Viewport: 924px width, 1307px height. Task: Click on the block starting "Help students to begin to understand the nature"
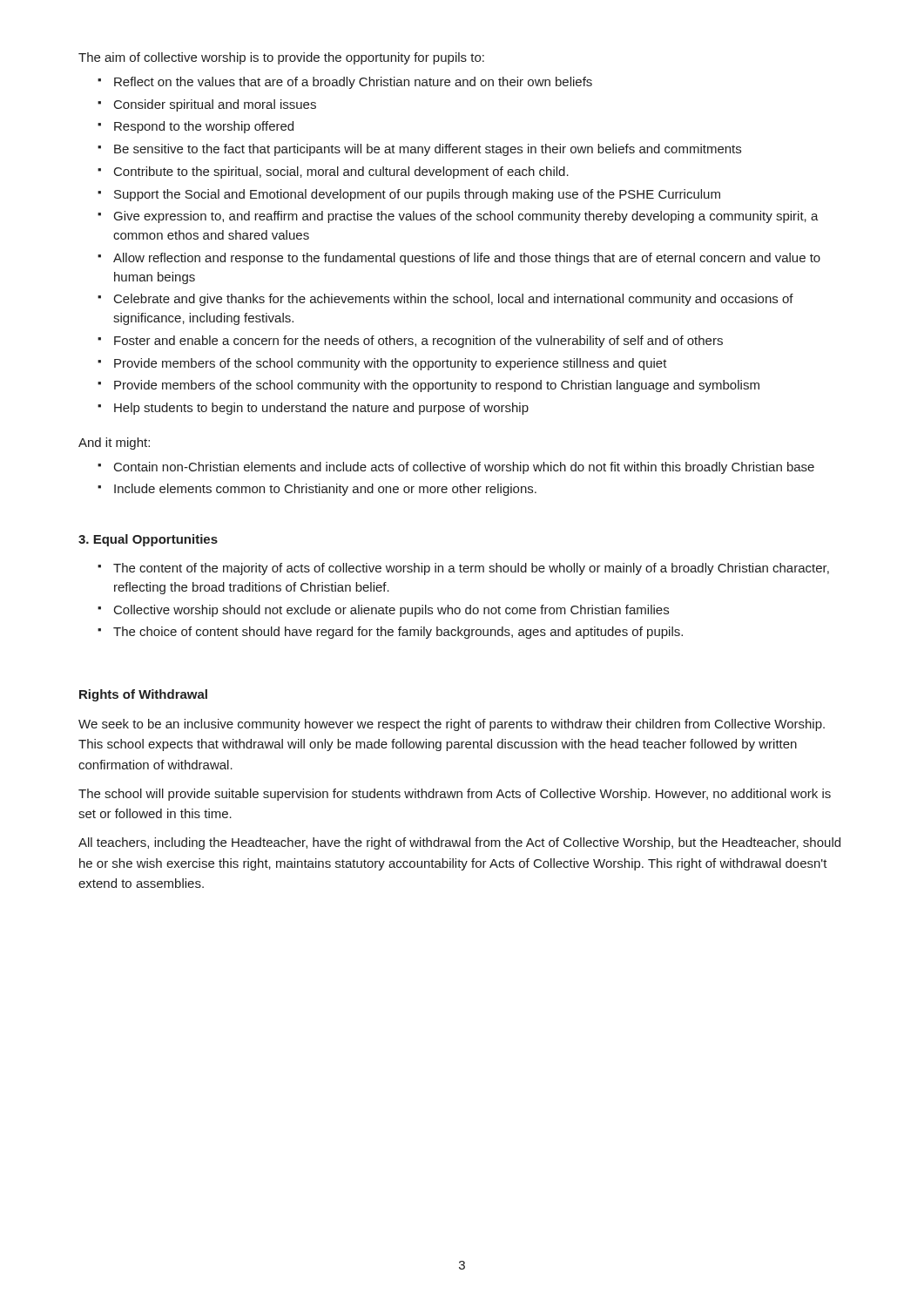point(472,408)
